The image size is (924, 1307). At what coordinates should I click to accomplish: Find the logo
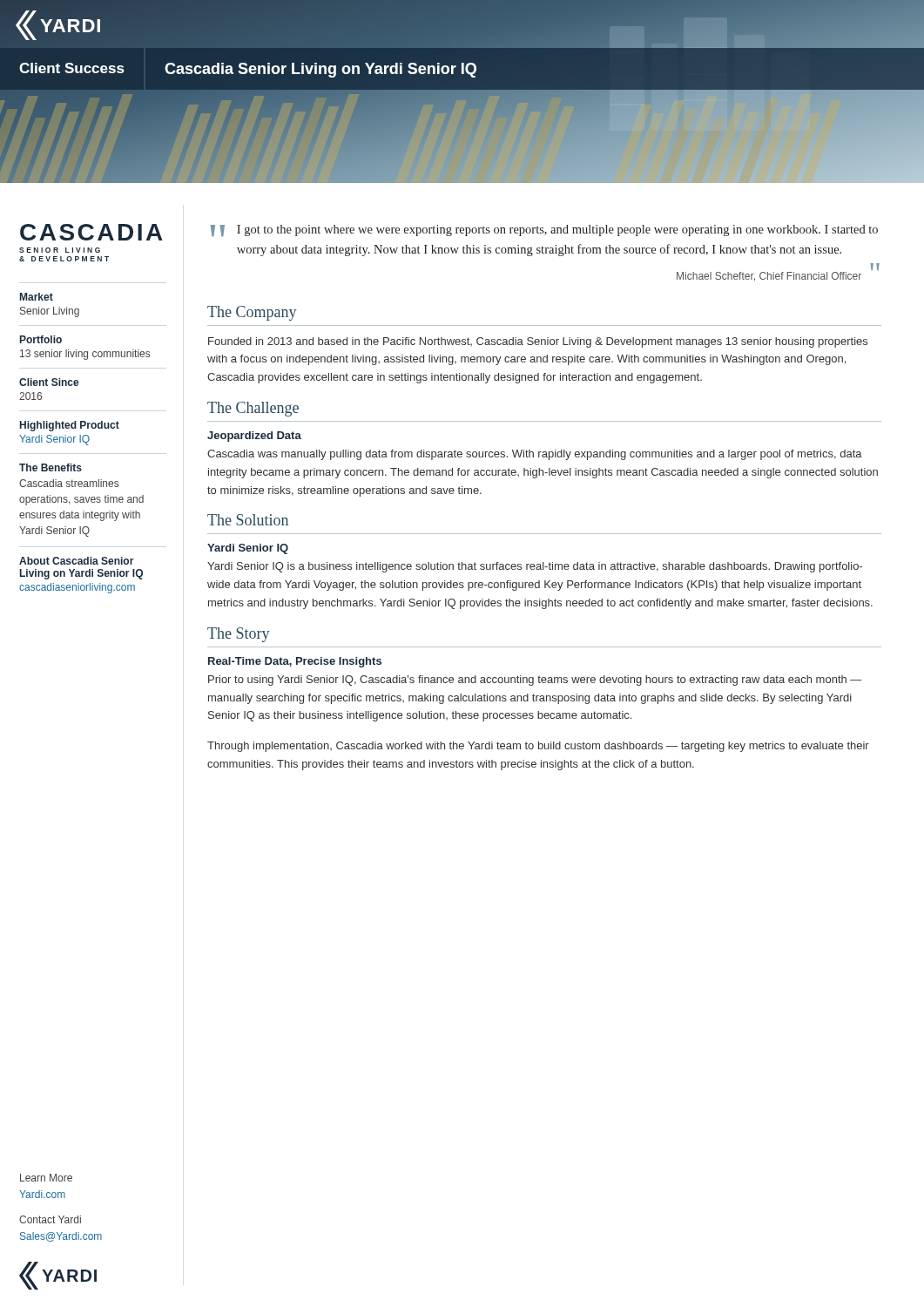click(65, 1277)
